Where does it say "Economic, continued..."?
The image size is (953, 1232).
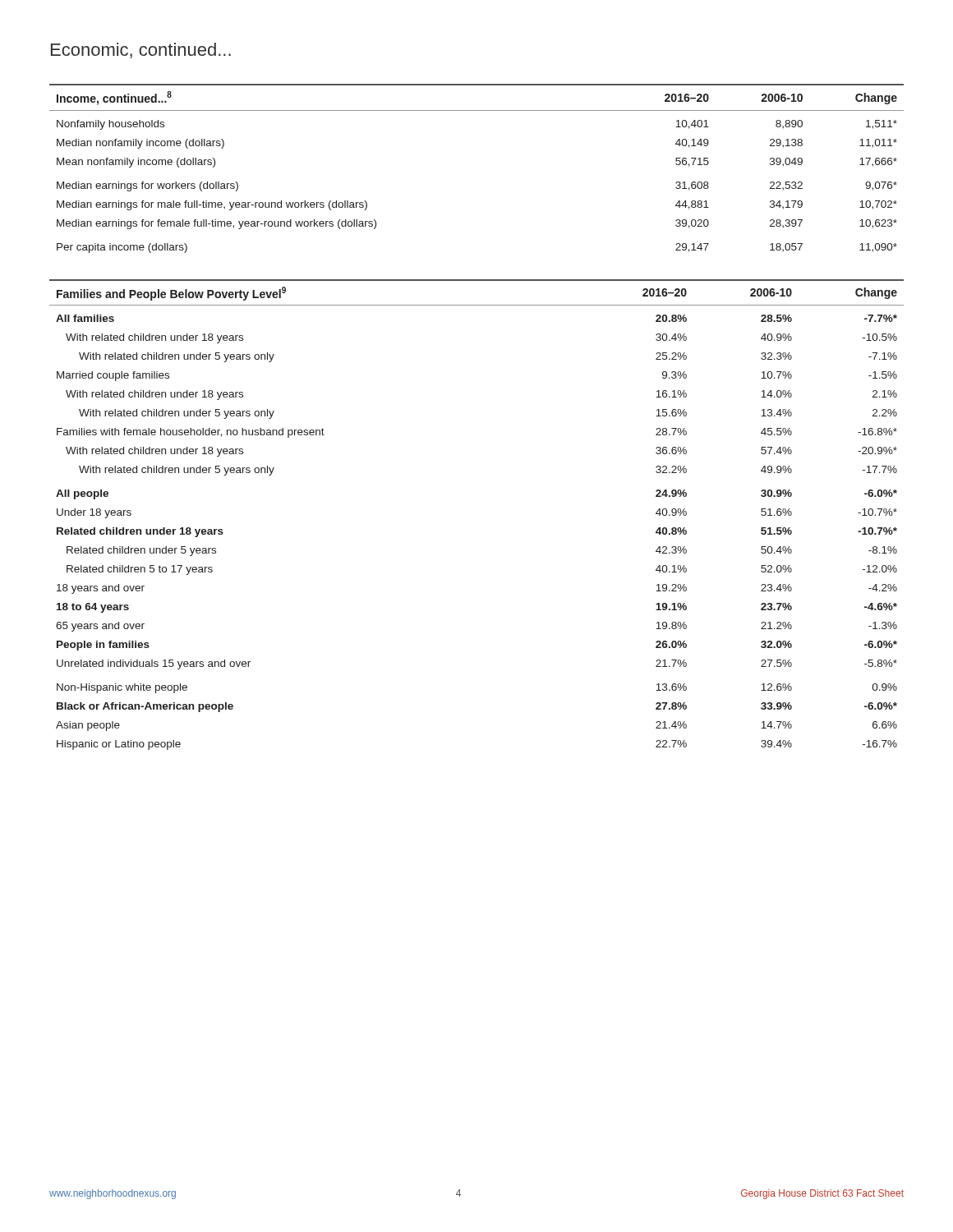141,50
